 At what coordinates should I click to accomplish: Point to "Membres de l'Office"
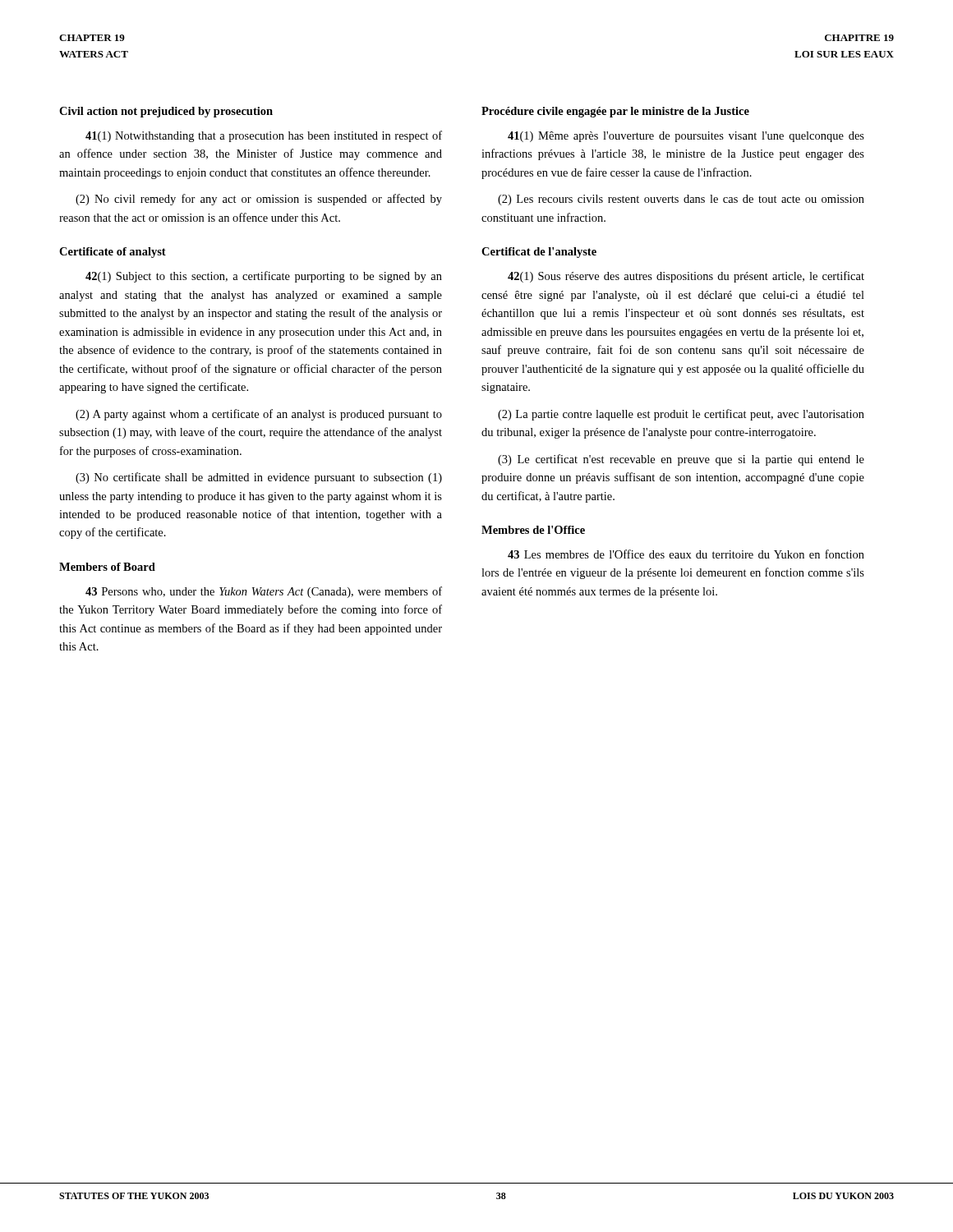(533, 530)
